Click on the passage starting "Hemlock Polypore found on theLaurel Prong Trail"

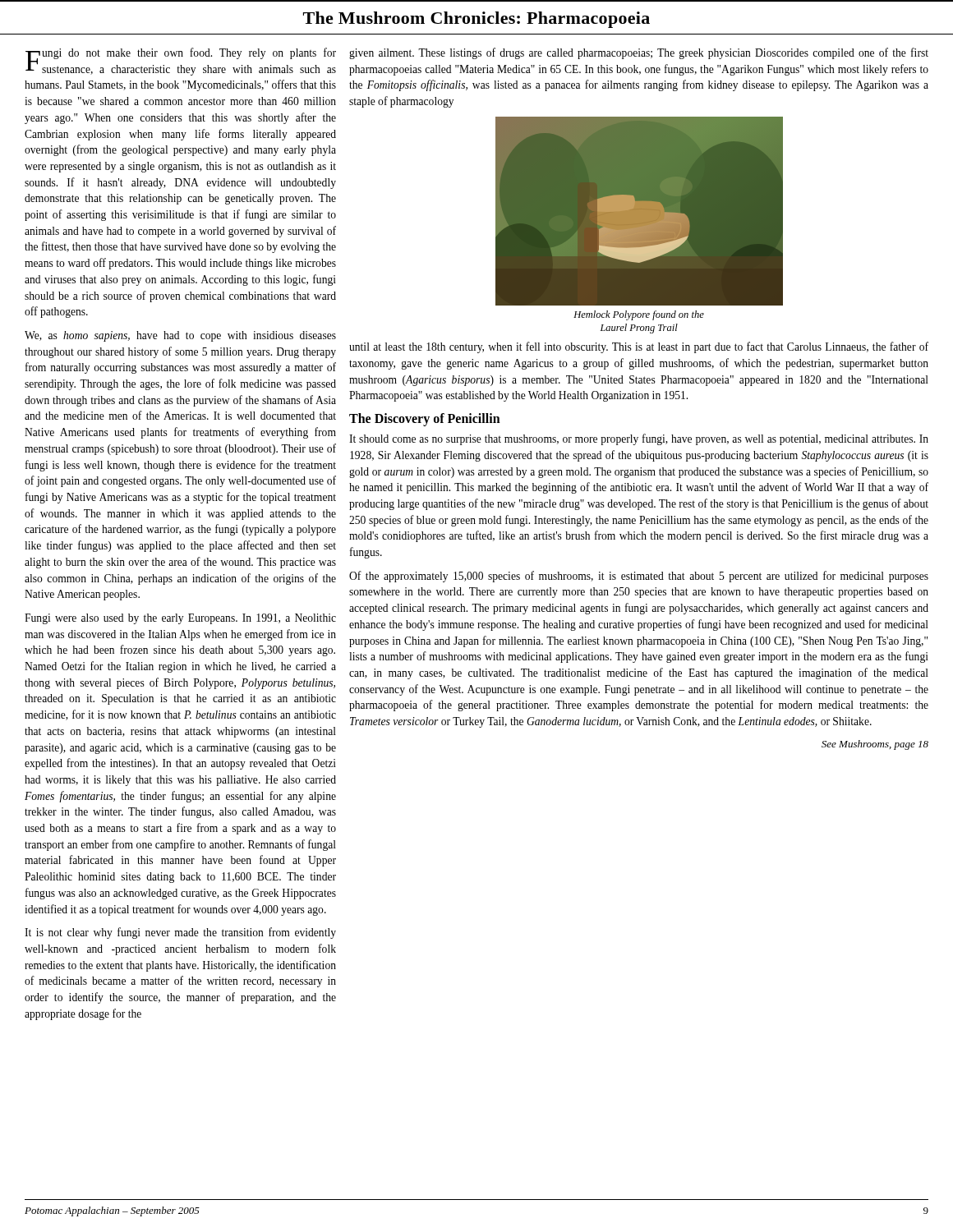639,321
